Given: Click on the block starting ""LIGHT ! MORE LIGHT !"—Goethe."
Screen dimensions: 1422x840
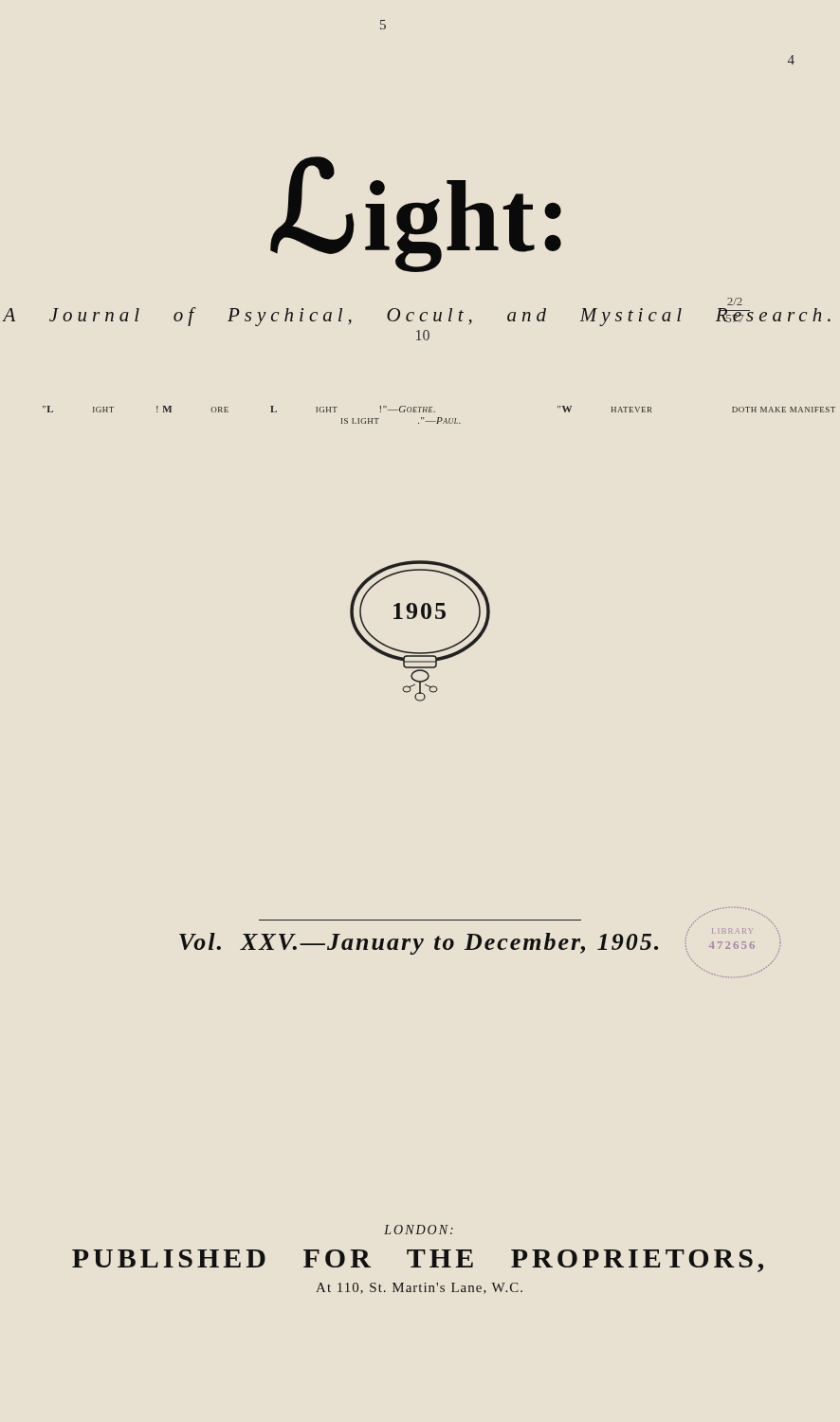Looking at the screenshot, I should click(x=439, y=414).
